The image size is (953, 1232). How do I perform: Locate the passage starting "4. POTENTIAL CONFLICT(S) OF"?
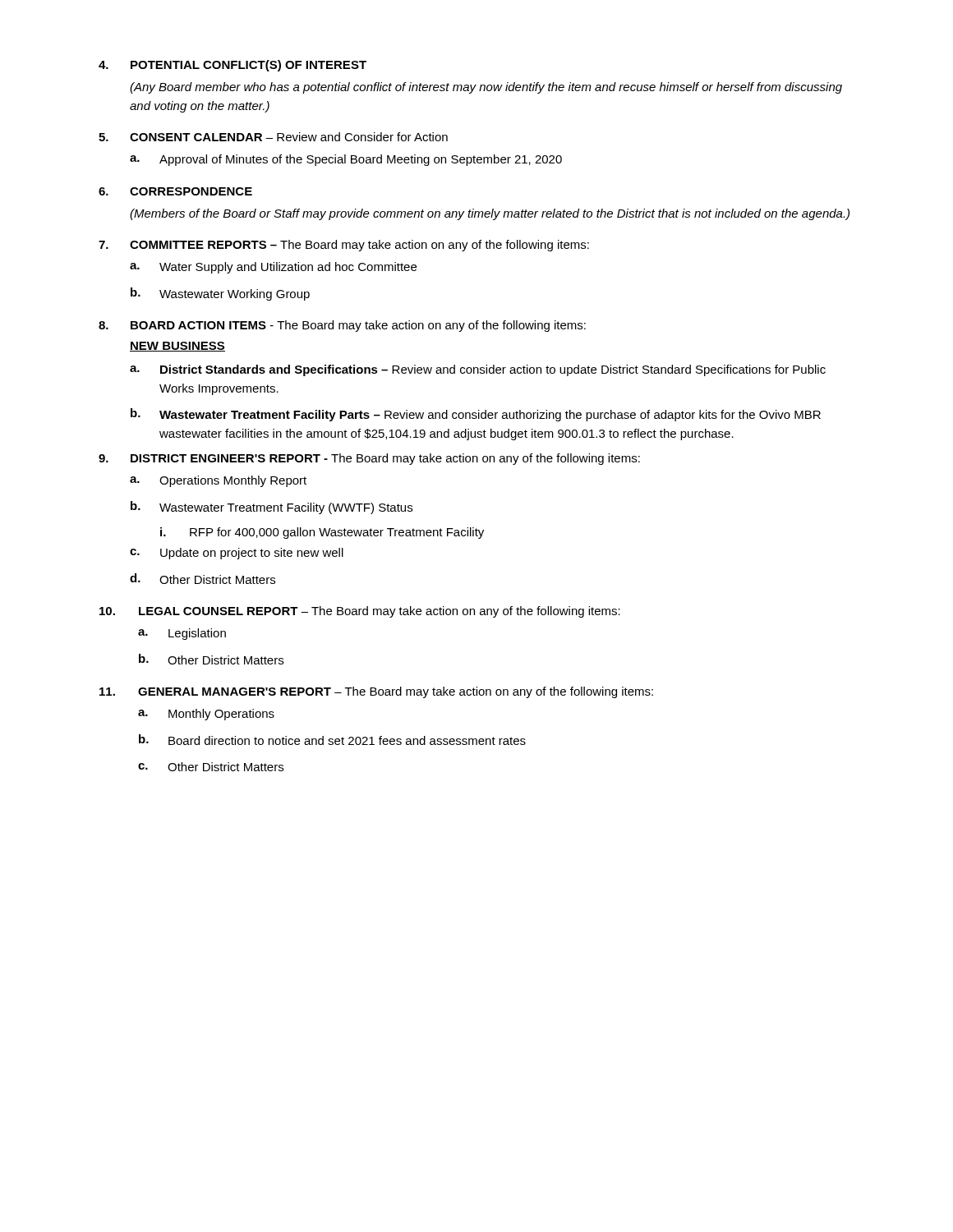coord(232,66)
